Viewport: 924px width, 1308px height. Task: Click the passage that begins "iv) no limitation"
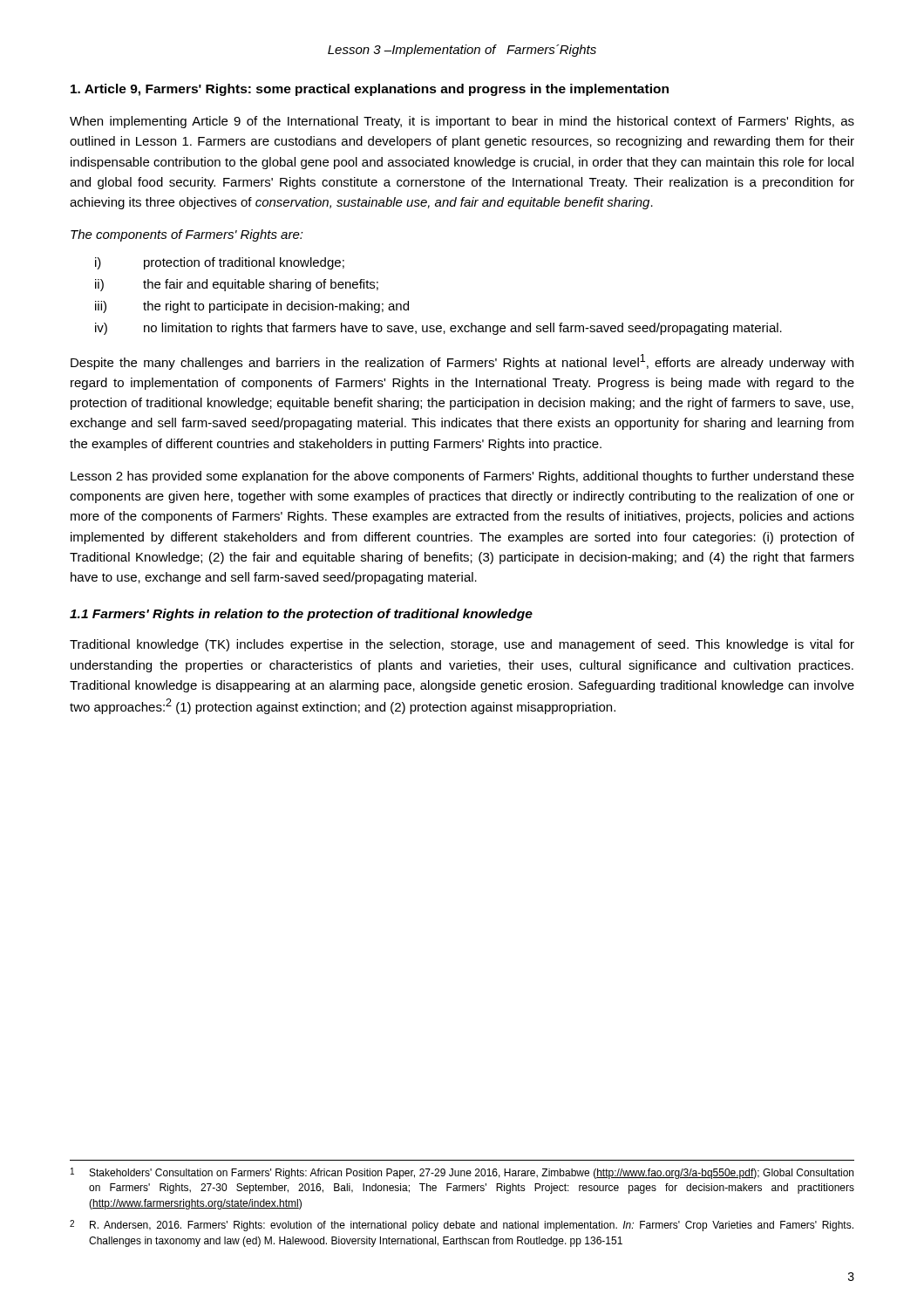(x=462, y=328)
